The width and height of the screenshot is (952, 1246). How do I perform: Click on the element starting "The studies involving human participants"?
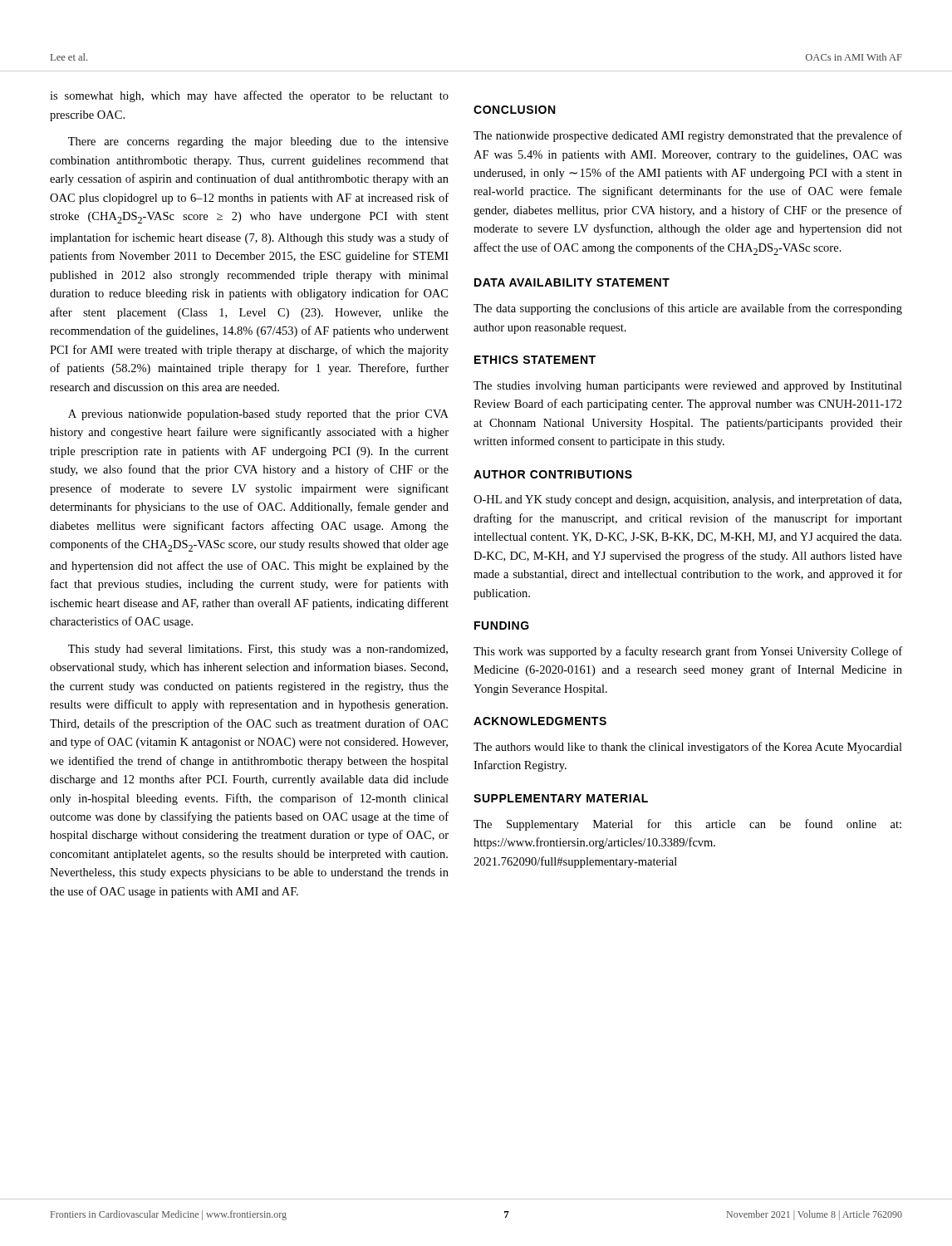(x=688, y=413)
